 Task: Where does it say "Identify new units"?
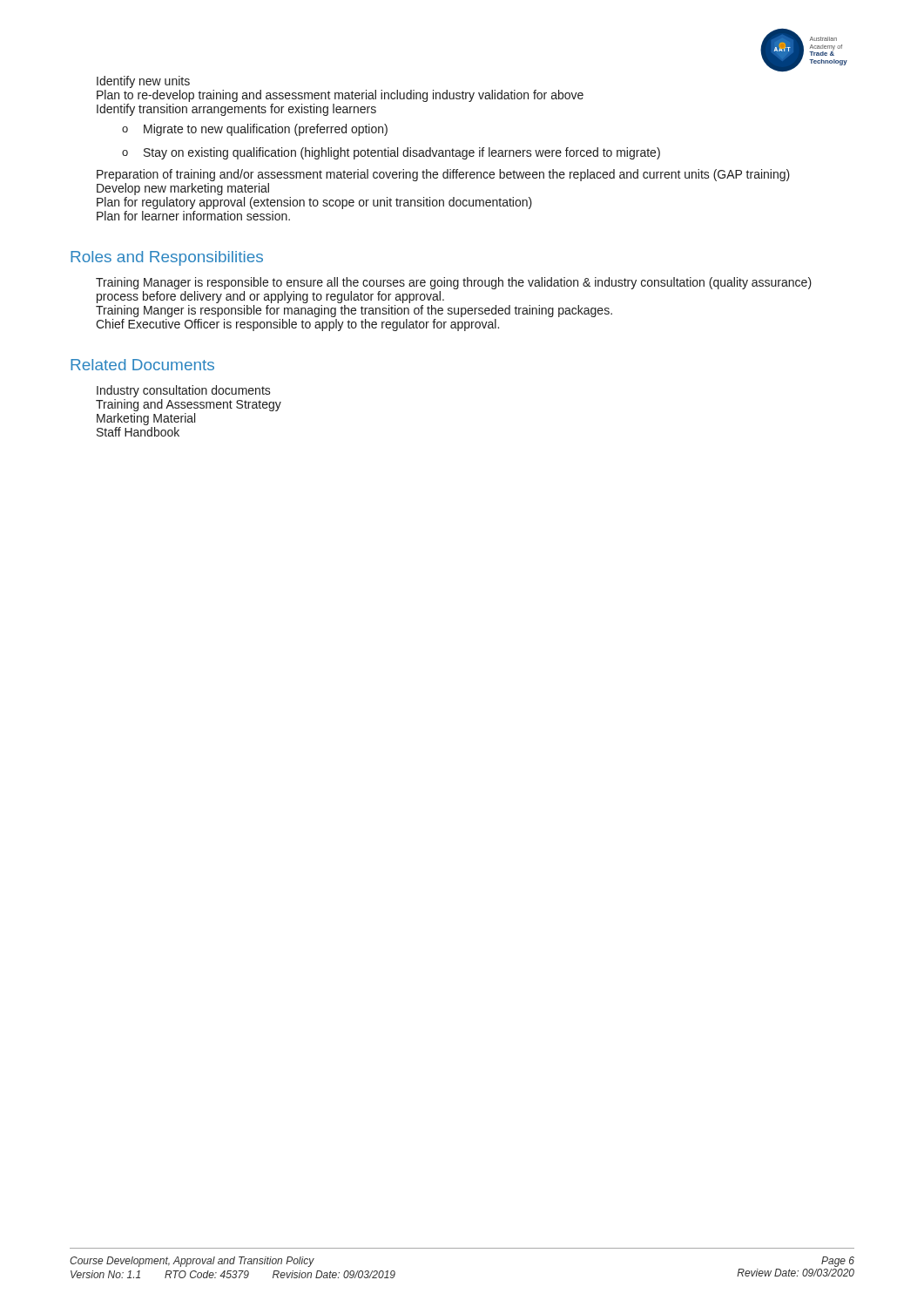click(x=475, y=81)
